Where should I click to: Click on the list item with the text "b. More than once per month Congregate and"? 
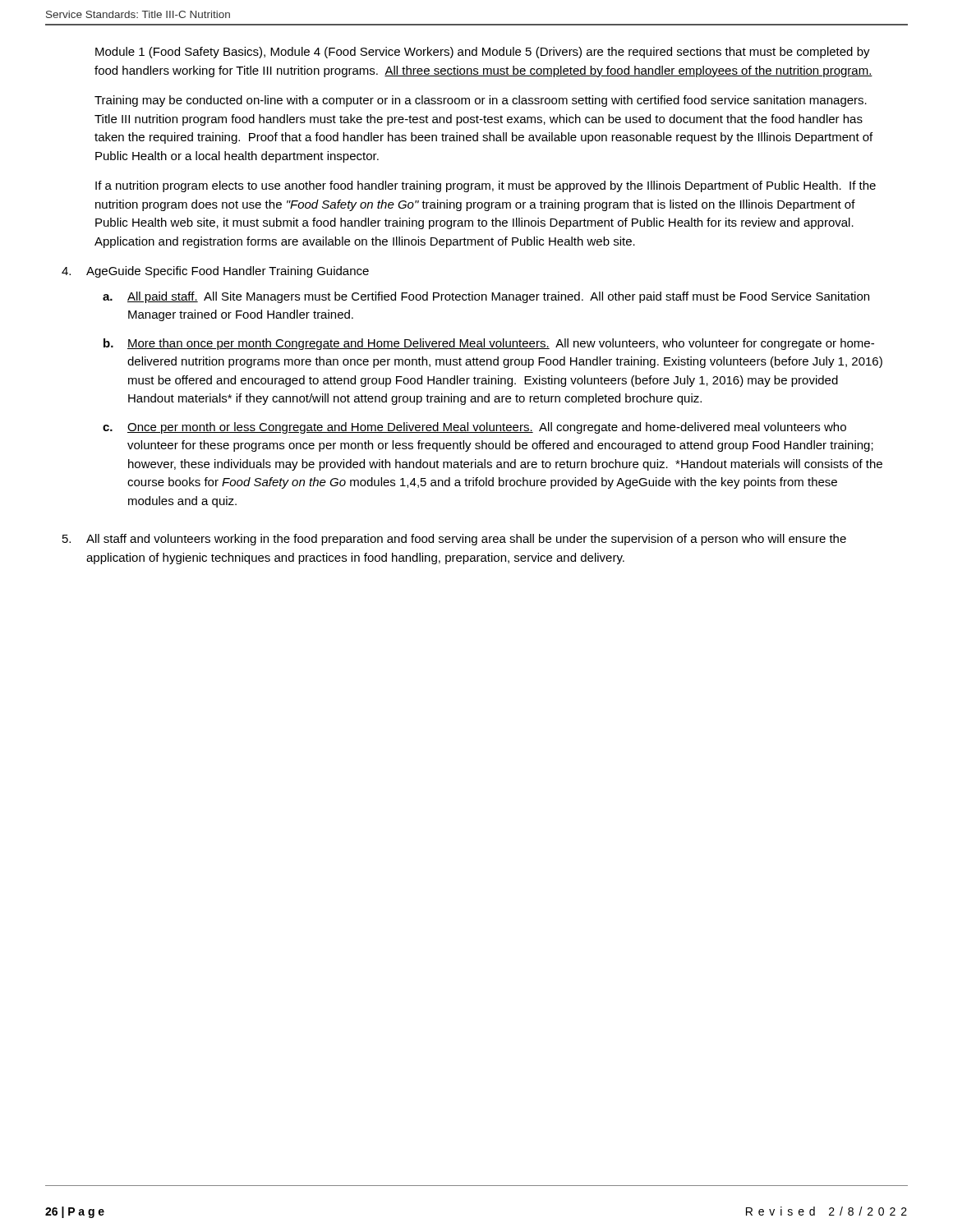click(493, 371)
